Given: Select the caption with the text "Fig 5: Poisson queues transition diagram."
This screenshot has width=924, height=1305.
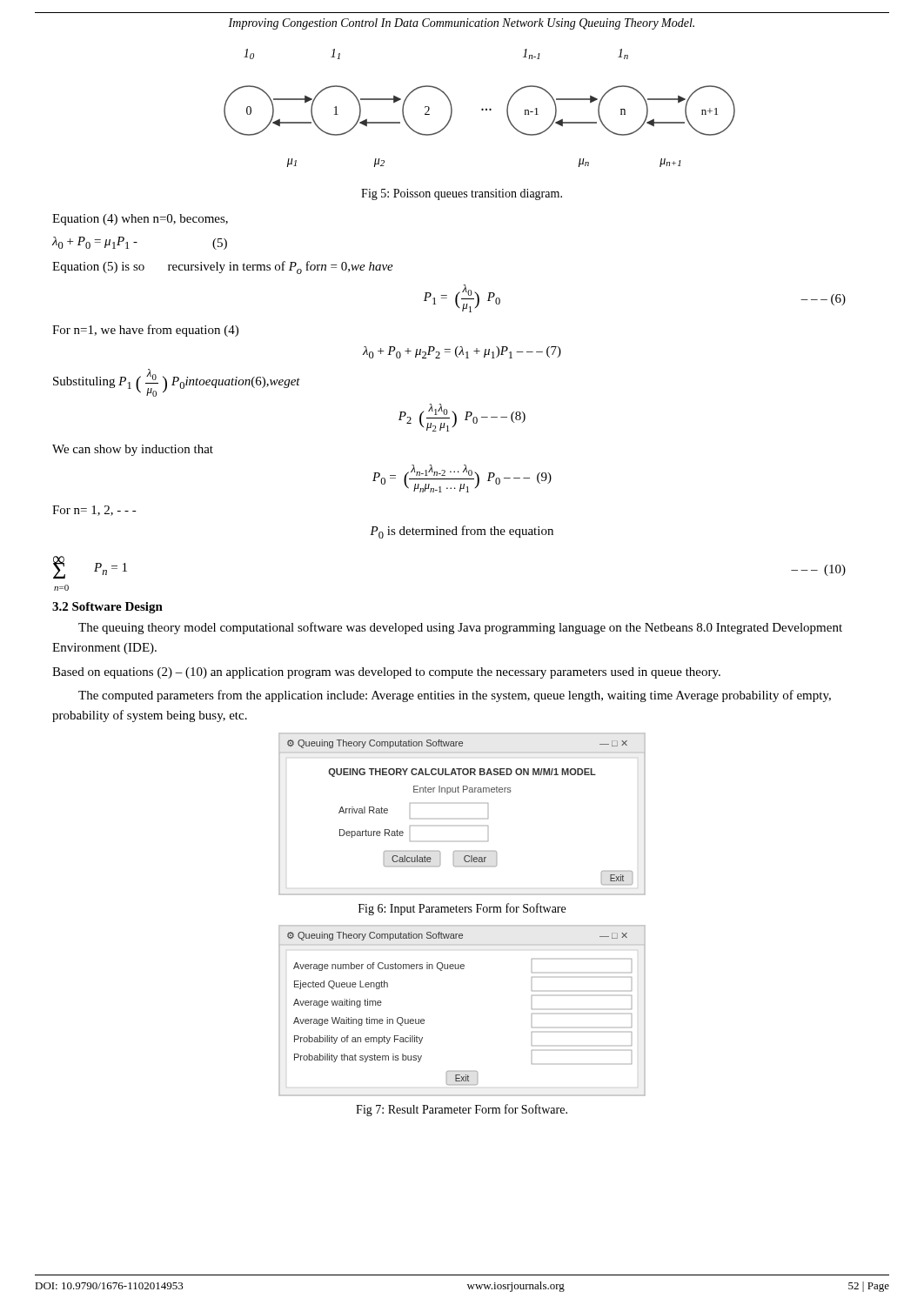Looking at the screenshot, I should pyautogui.click(x=462, y=194).
